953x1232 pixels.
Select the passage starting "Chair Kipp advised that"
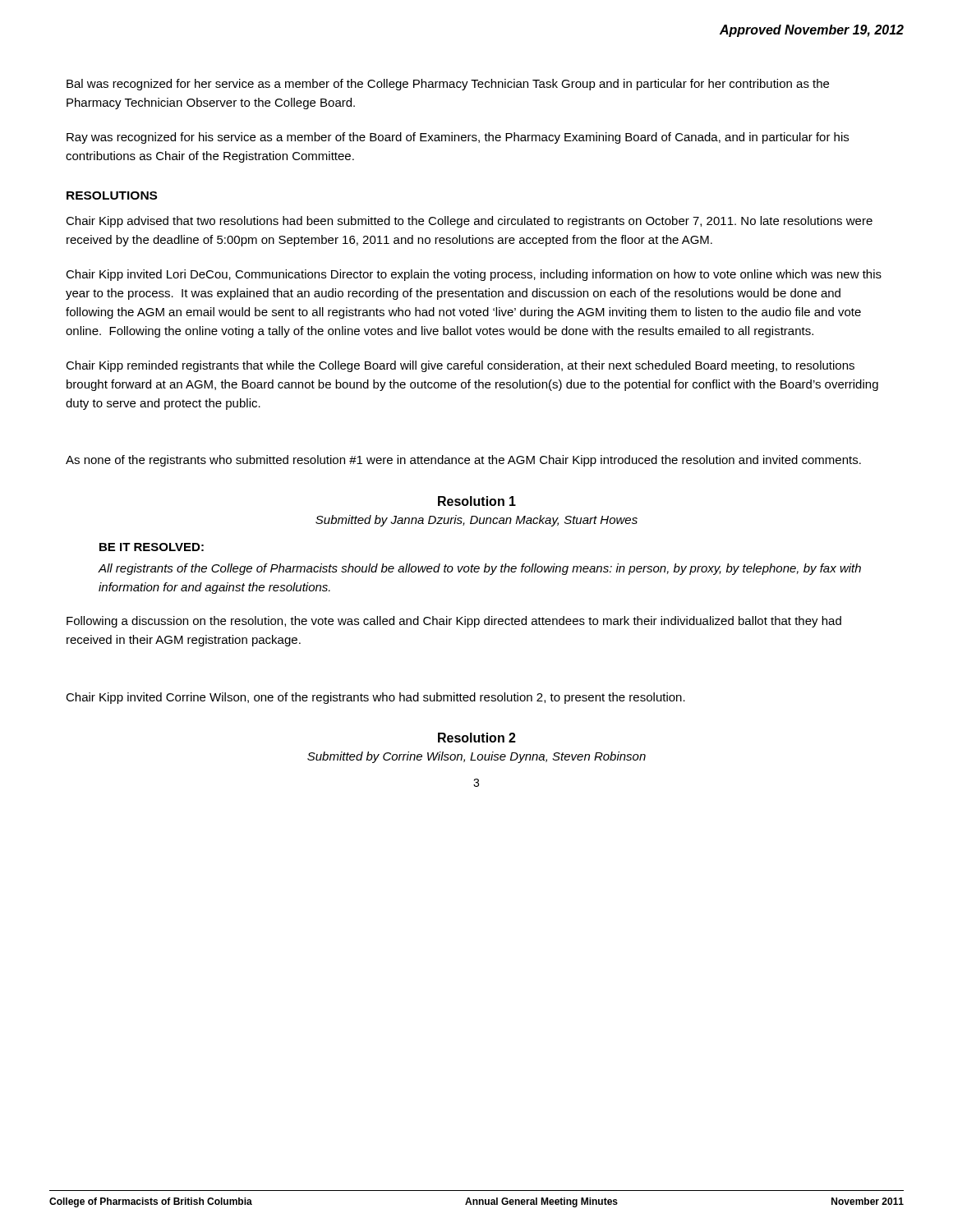coord(469,230)
